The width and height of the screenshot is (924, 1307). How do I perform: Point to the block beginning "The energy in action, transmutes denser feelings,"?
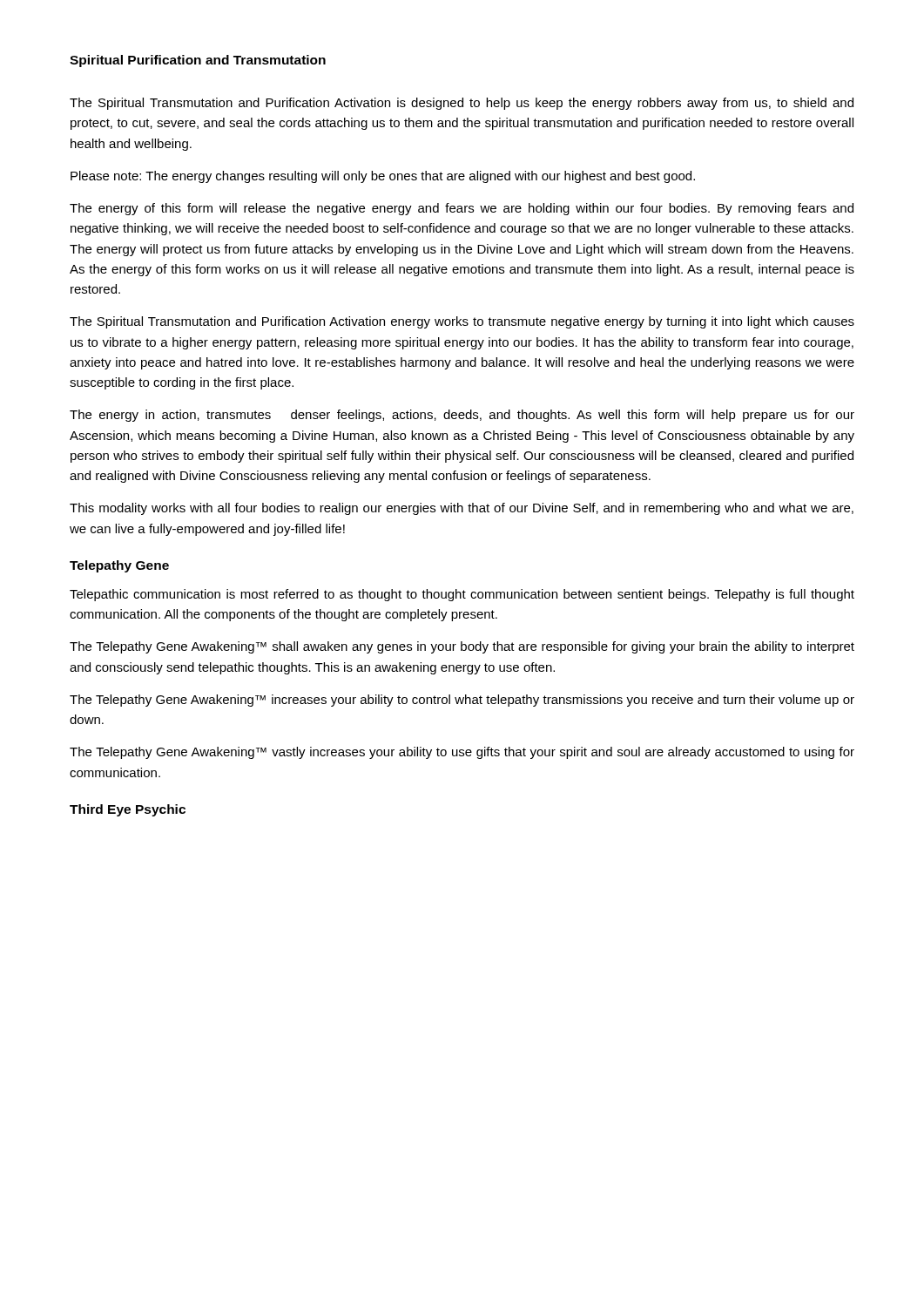[x=462, y=445]
